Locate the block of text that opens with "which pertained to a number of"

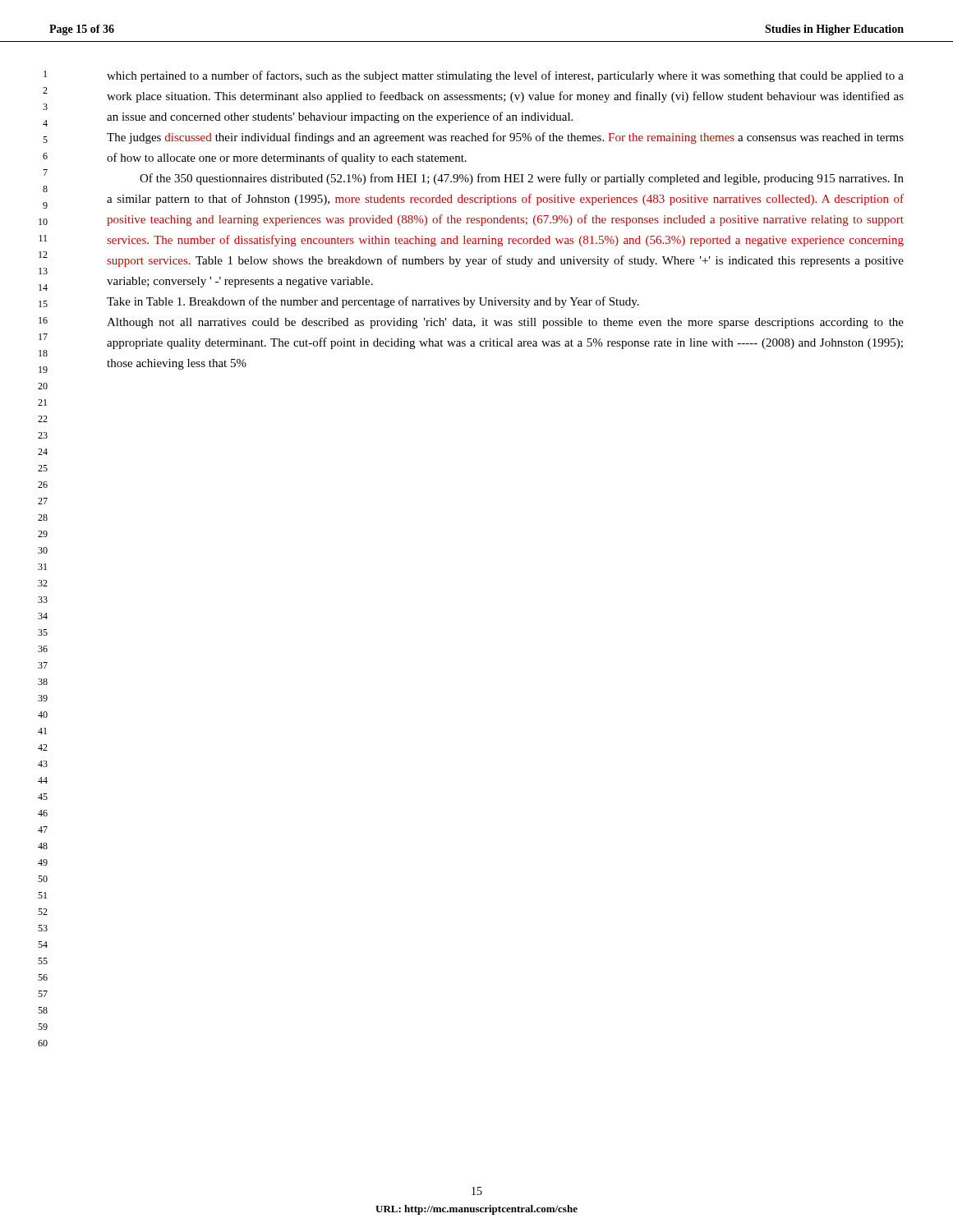click(505, 220)
